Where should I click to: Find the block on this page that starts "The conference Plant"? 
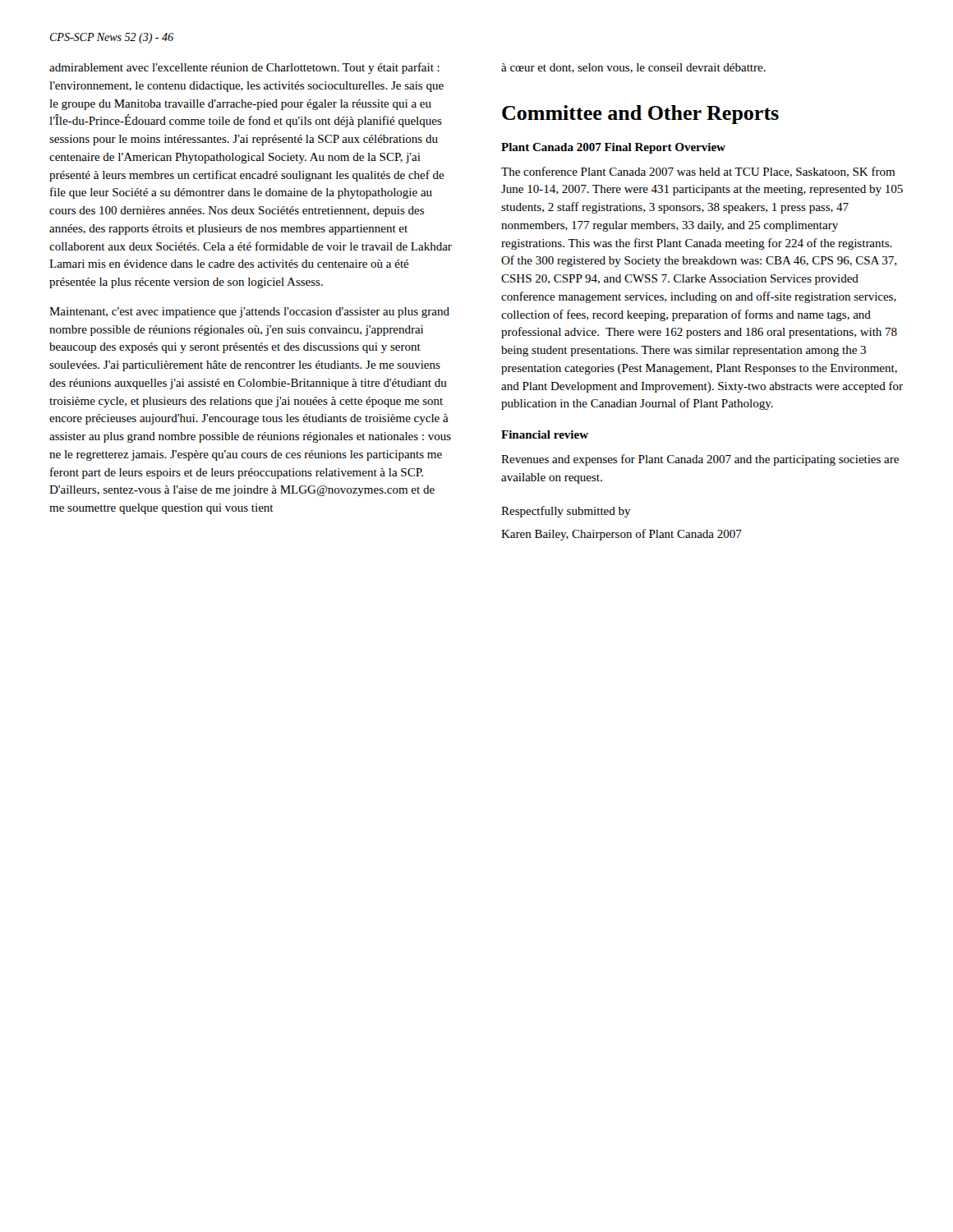pos(702,288)
